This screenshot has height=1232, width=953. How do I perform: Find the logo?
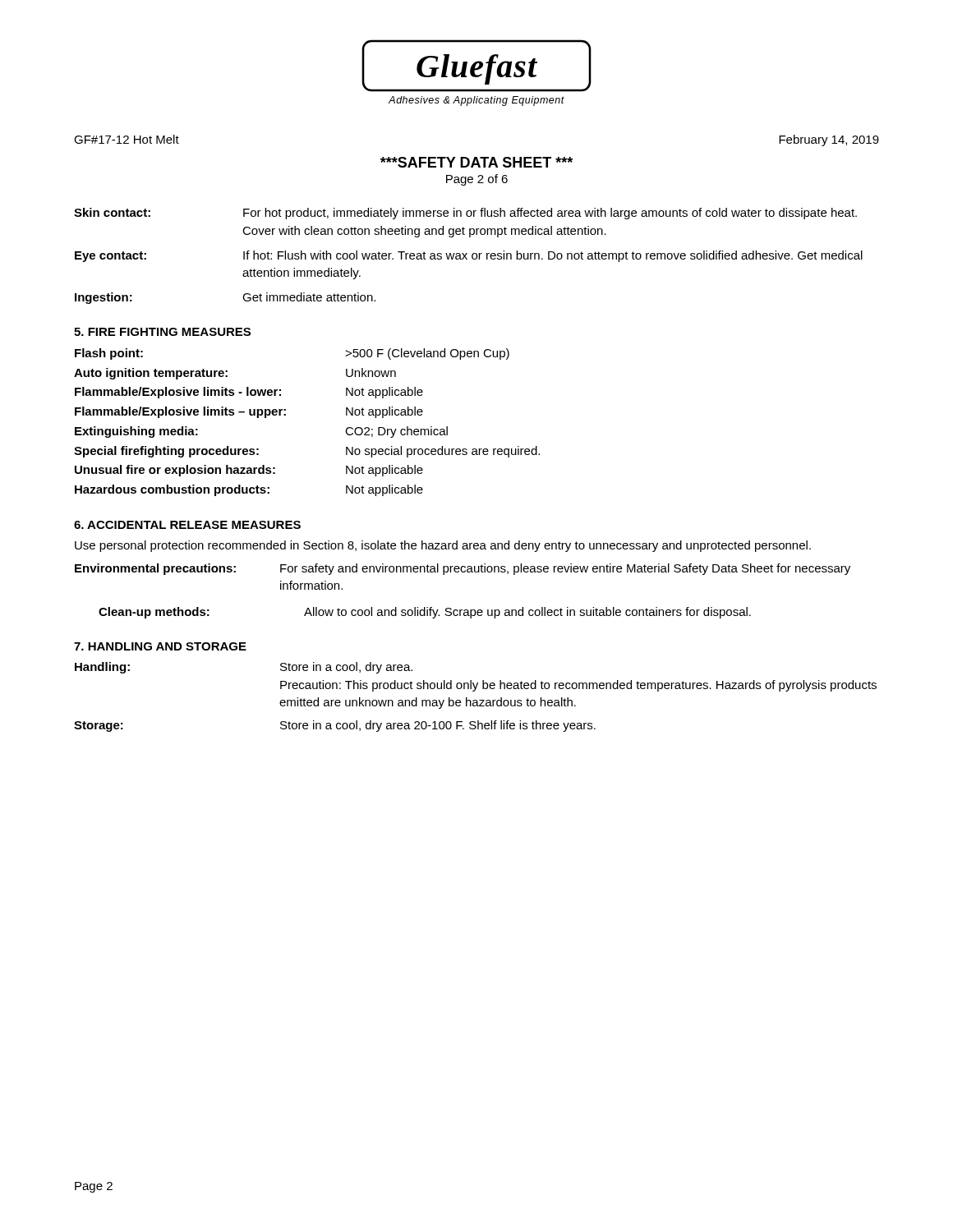[x=476, y=62]
